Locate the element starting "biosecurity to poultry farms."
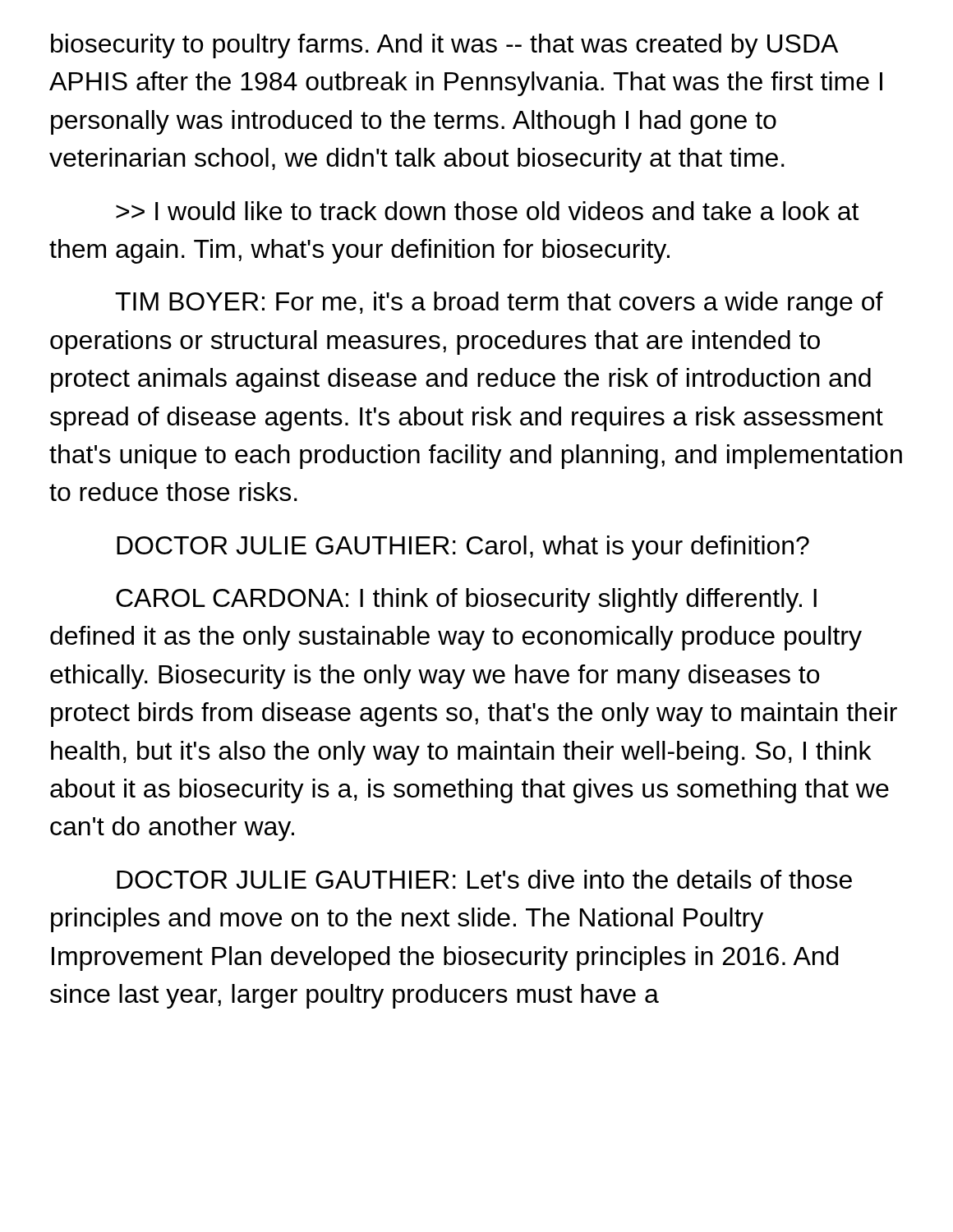This screenshot has width=953, height=1232. pos(476,101)
